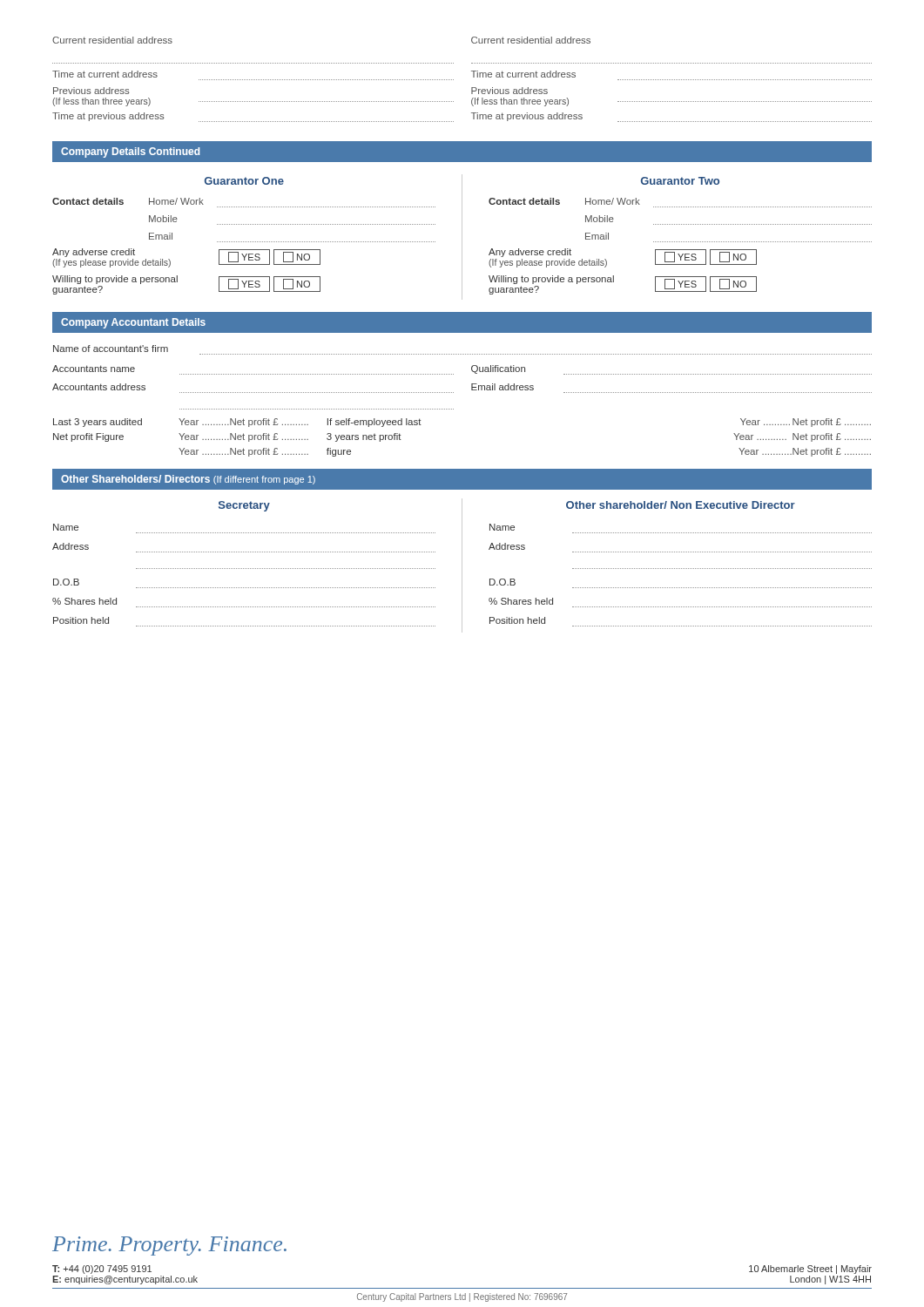This screenshot has height=1307, width=924.
Task: Find the passage starting "Previous address (If"
Action: click(462, 96)
